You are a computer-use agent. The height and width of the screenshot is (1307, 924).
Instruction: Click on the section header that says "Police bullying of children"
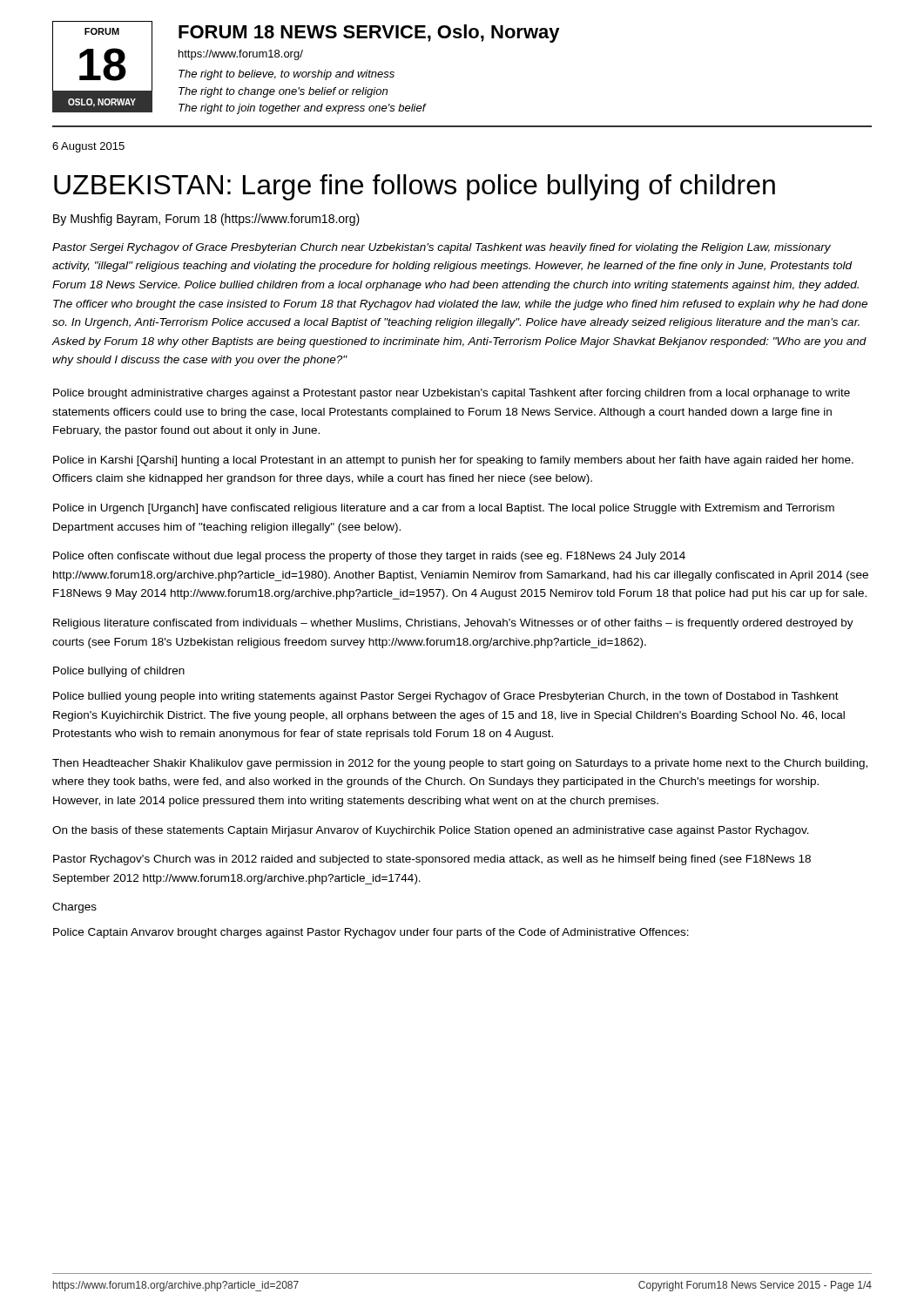119,671
